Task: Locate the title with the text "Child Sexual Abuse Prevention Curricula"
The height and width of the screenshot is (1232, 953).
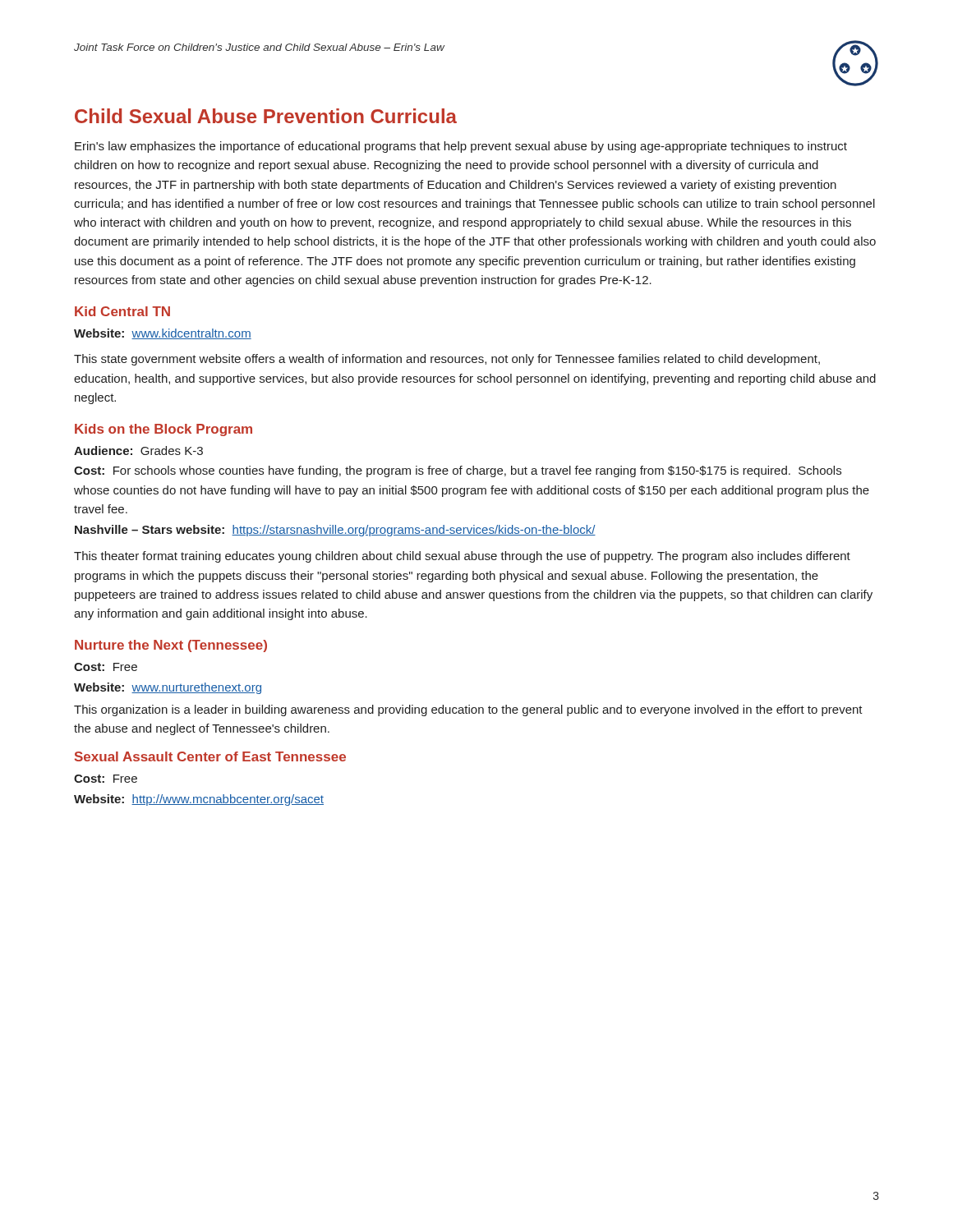Action: [x=266, y=116]
